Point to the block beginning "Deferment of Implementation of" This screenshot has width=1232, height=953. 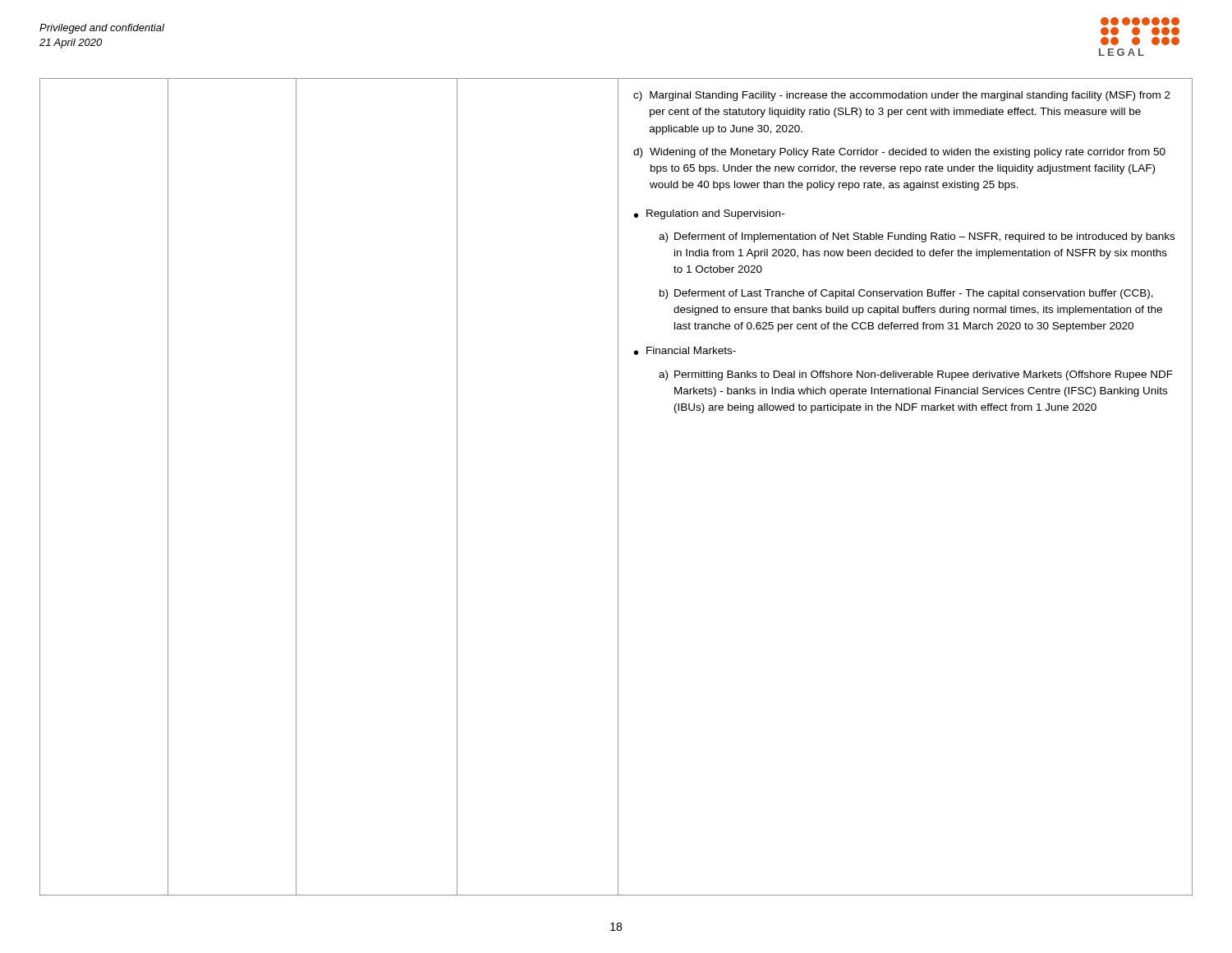pyautogui.click(x=924, y=253)
